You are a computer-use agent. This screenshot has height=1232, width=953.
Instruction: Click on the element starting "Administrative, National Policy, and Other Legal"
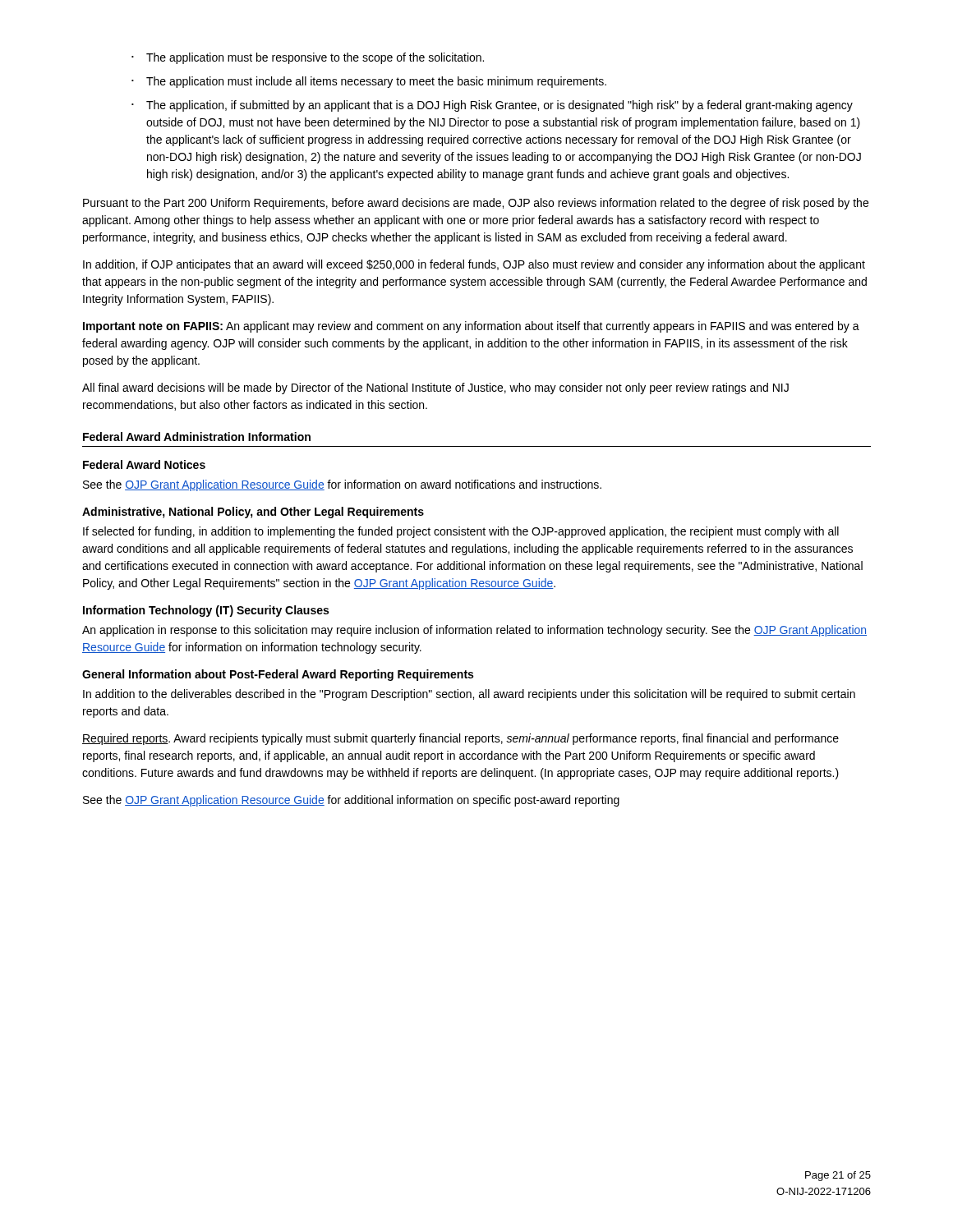(253, 513)
